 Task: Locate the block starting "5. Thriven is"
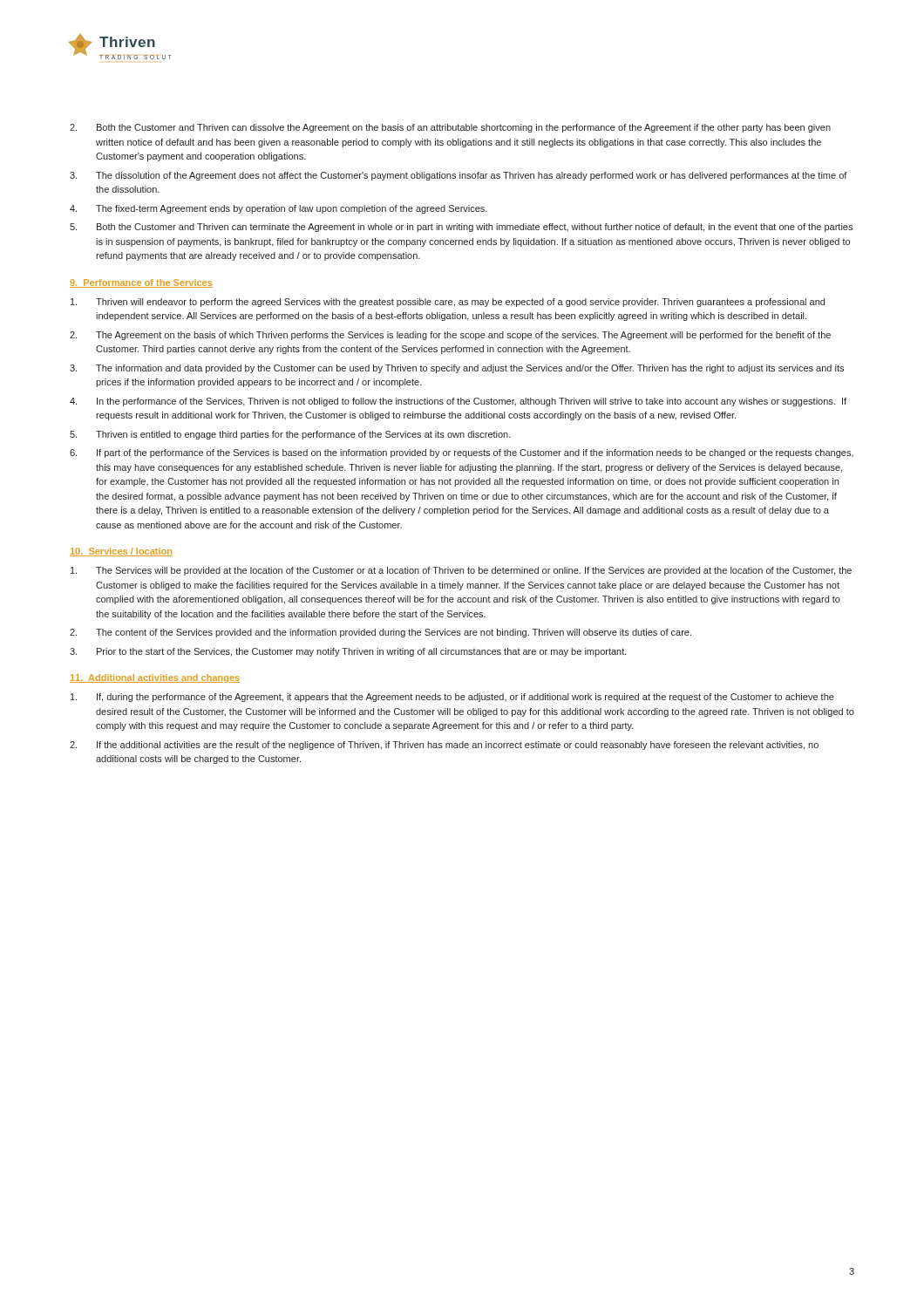(x=462, y=434)
